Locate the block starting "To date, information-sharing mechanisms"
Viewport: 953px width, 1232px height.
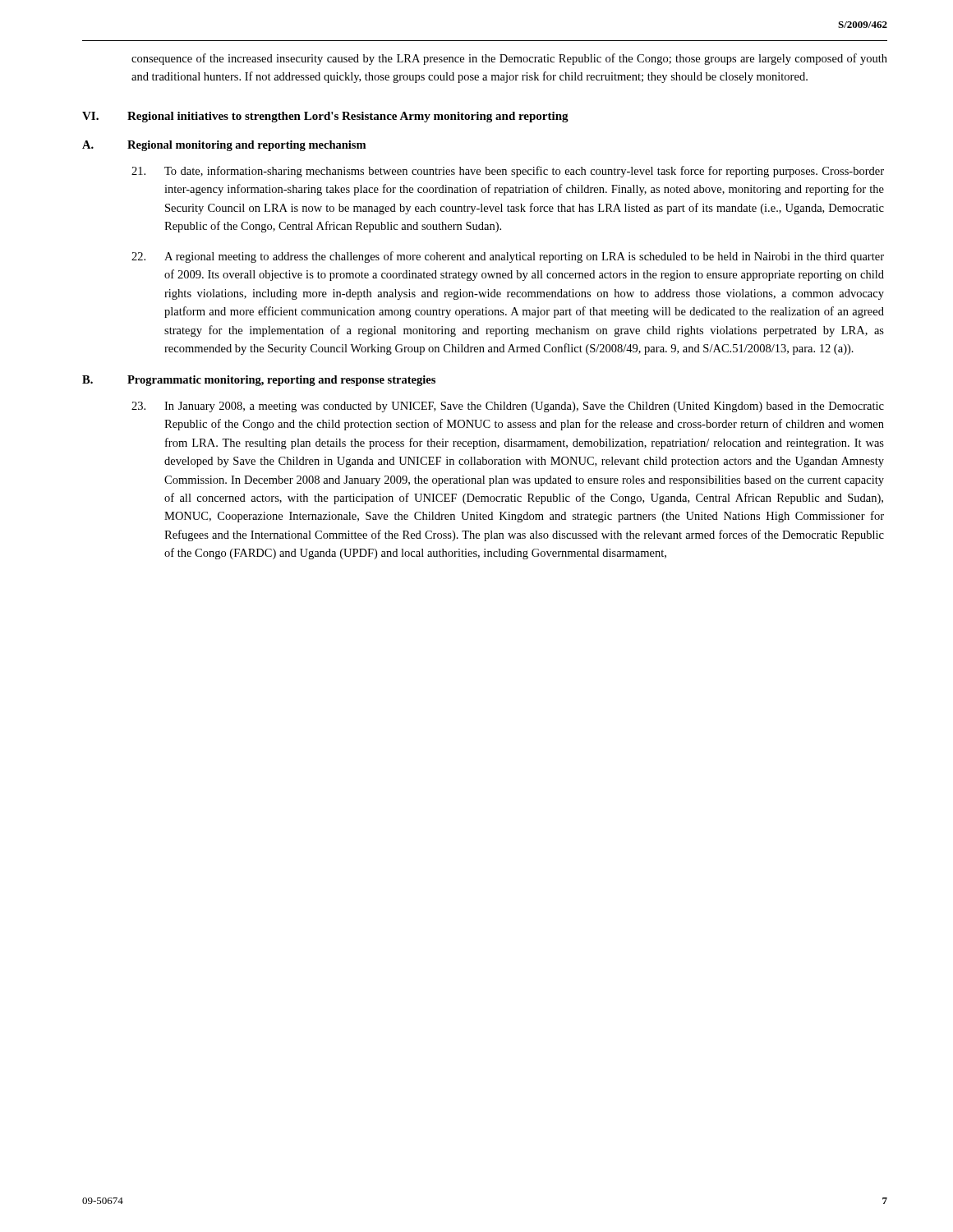pos(508,199)
